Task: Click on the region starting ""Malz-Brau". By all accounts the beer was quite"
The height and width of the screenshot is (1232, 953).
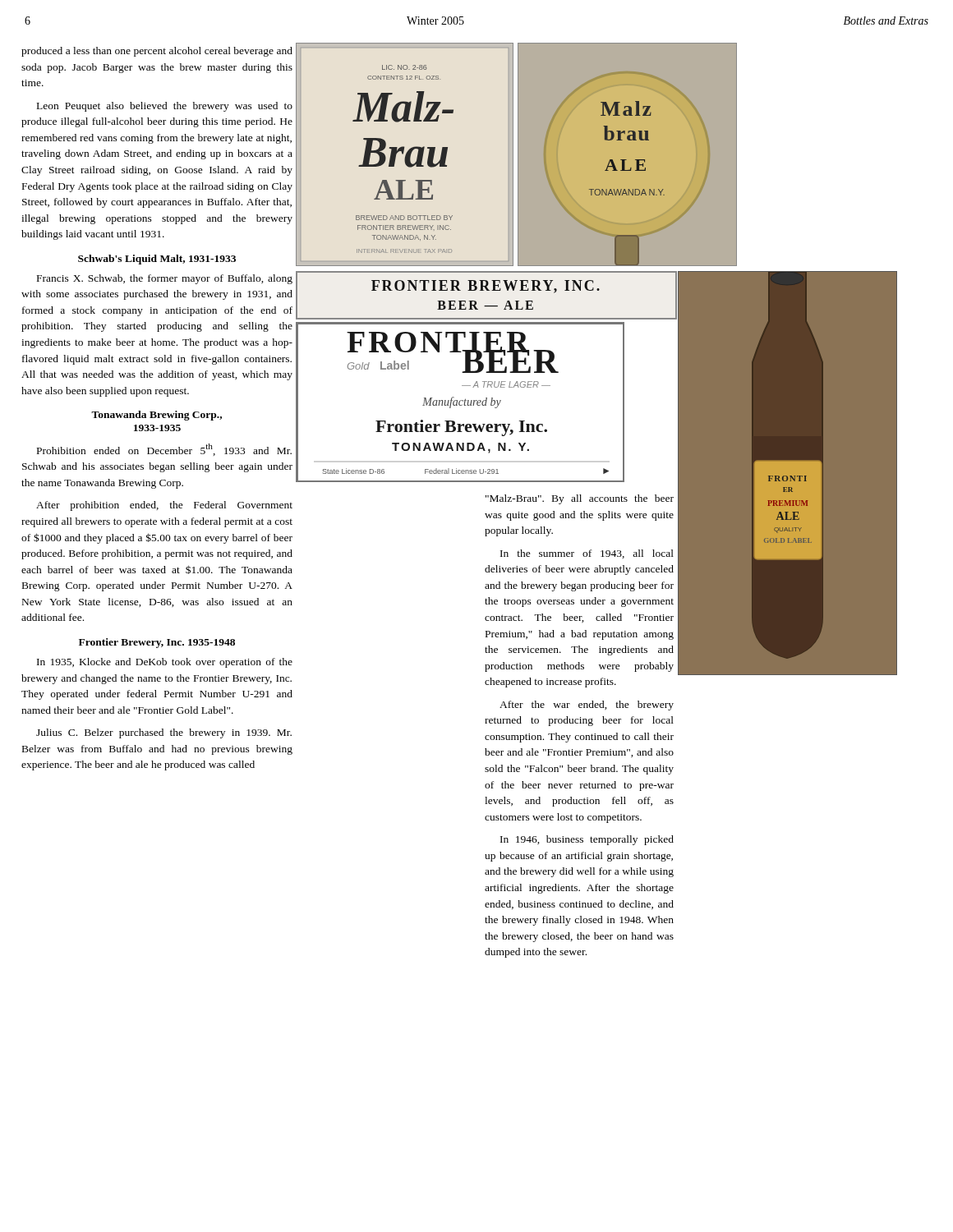Action: (x=579, y=725)
